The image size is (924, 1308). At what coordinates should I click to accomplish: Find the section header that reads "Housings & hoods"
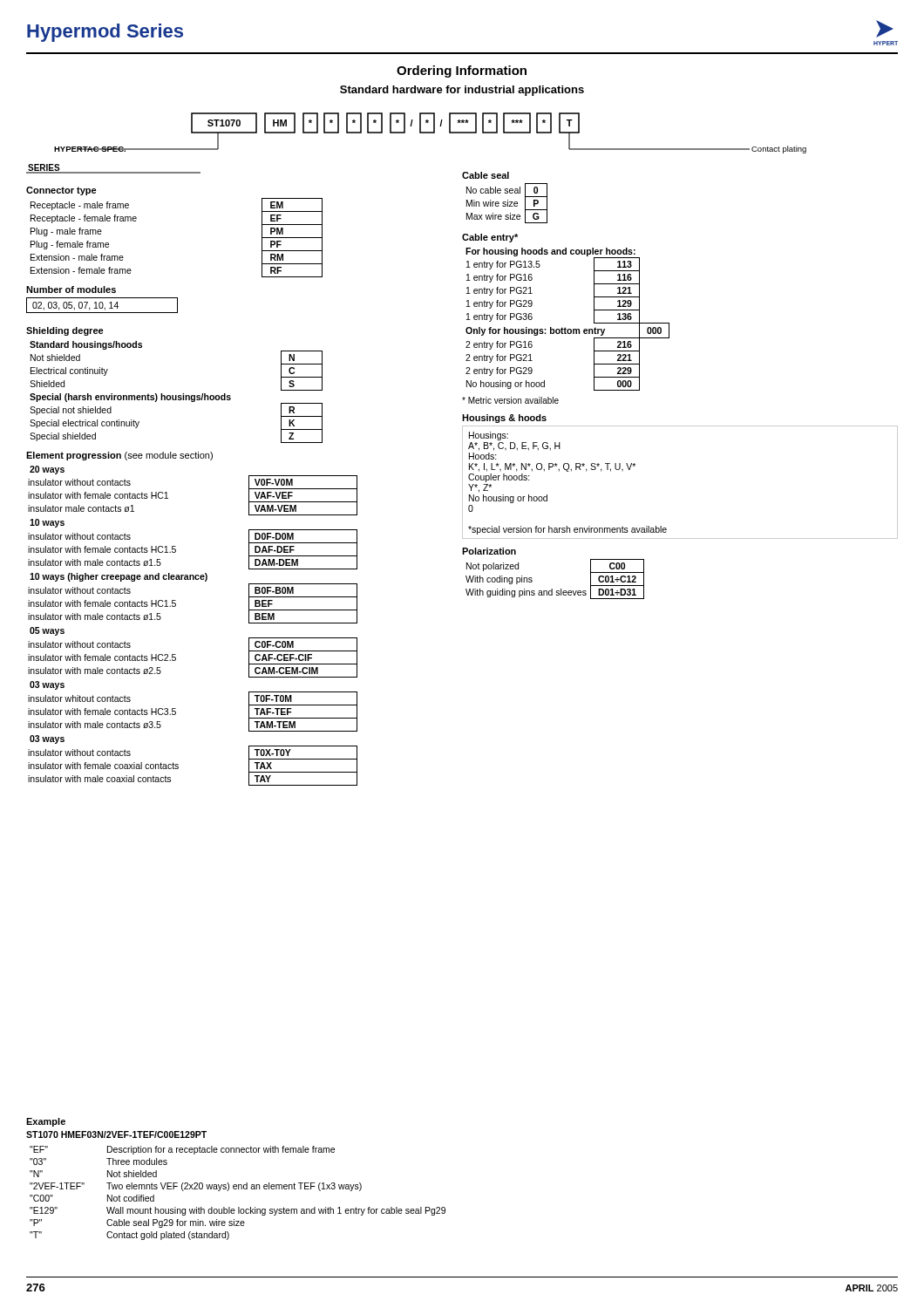pos(504,418)
